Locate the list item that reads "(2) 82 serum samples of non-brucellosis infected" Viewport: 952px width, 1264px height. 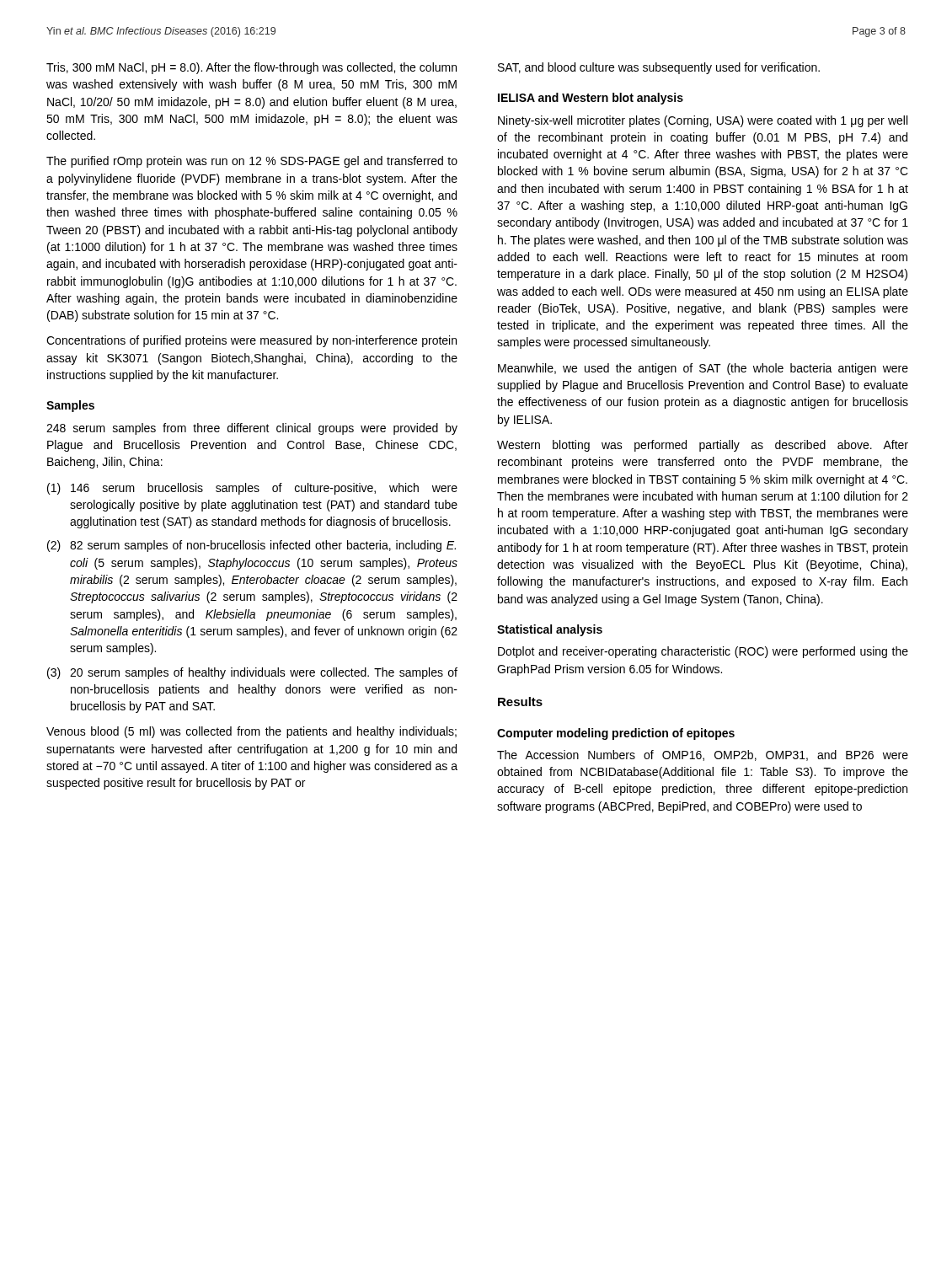pos(252,597)
